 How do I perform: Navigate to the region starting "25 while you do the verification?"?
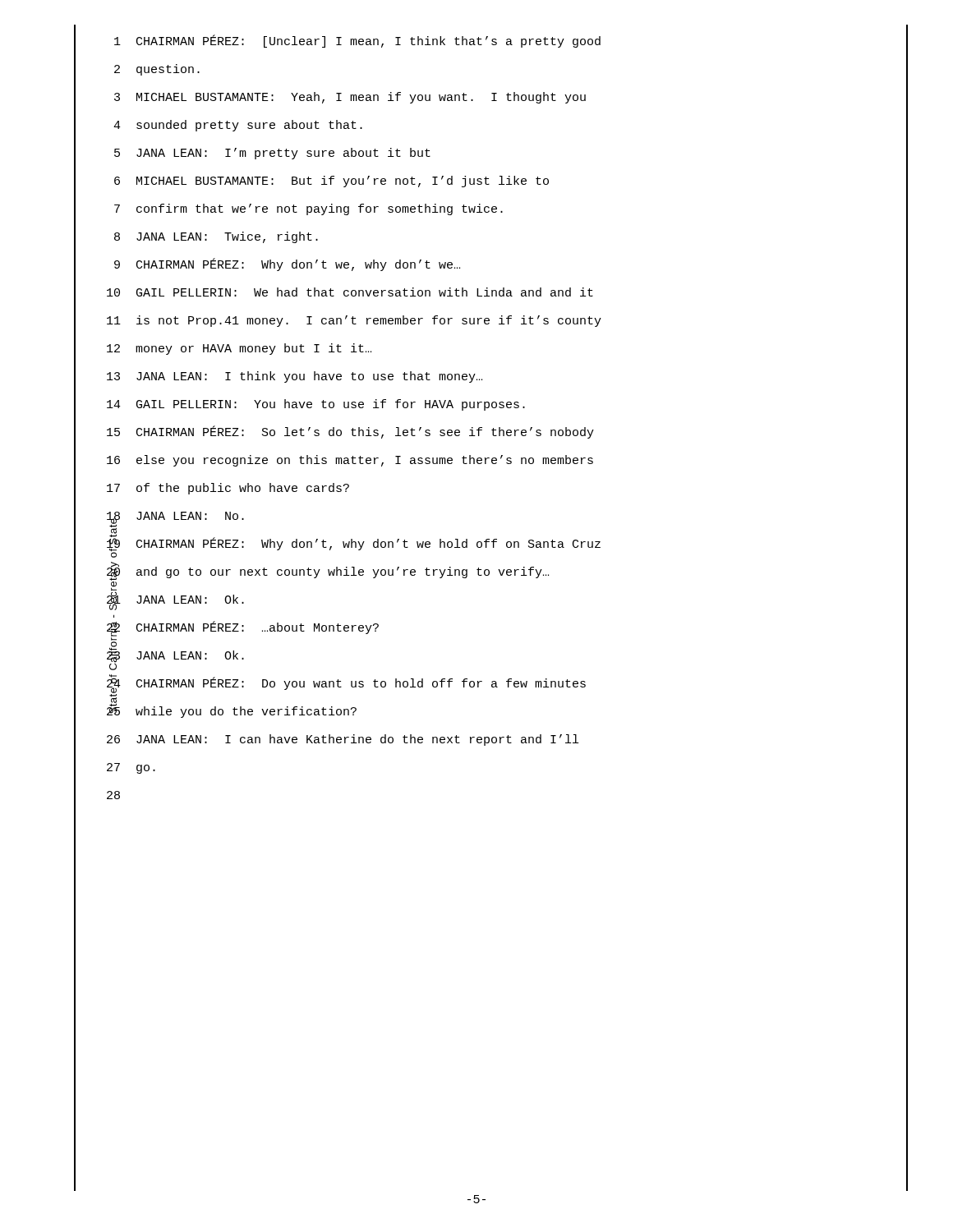(216, 713)
